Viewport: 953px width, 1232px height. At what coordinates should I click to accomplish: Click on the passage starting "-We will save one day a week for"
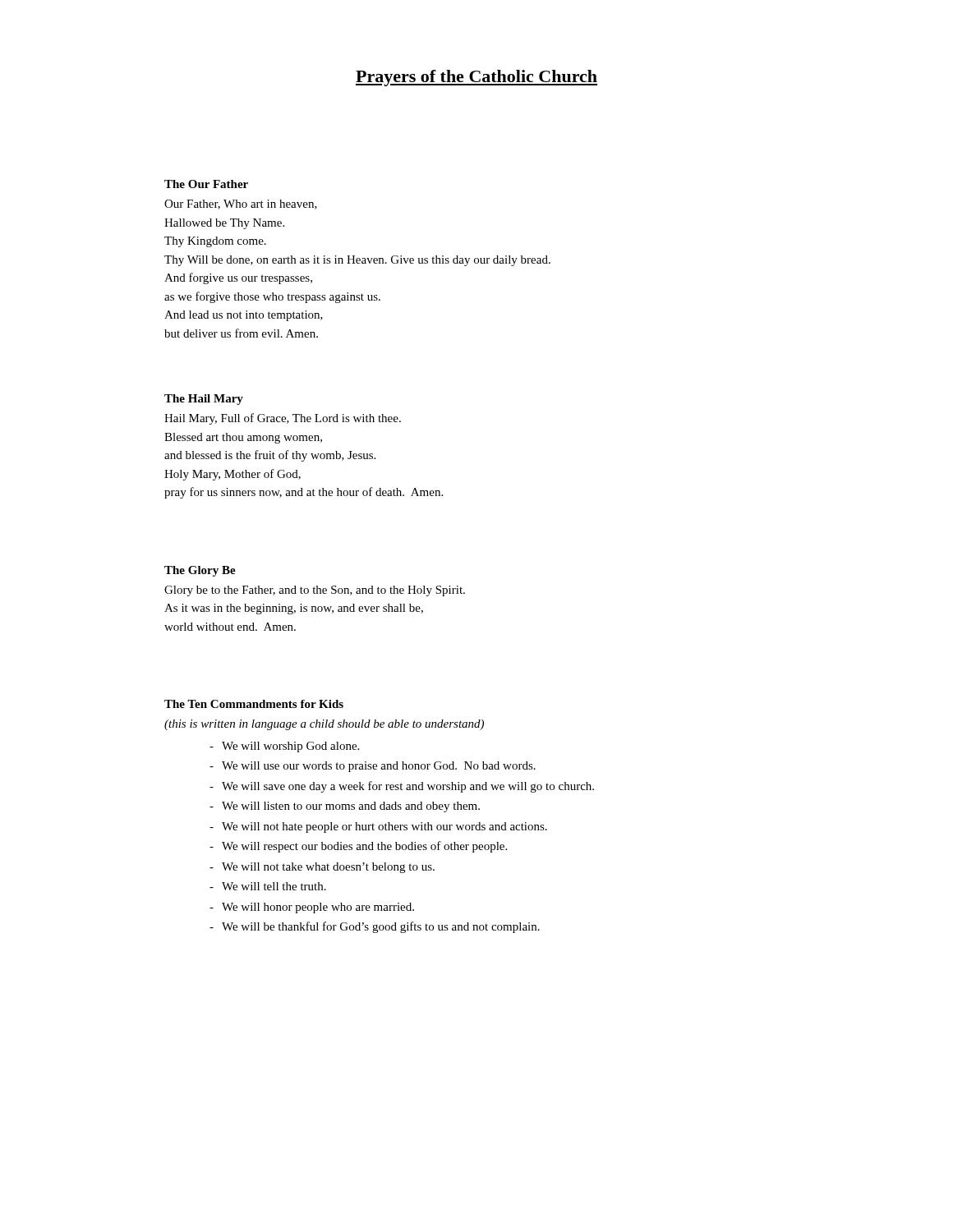click(x=380, y=786)
